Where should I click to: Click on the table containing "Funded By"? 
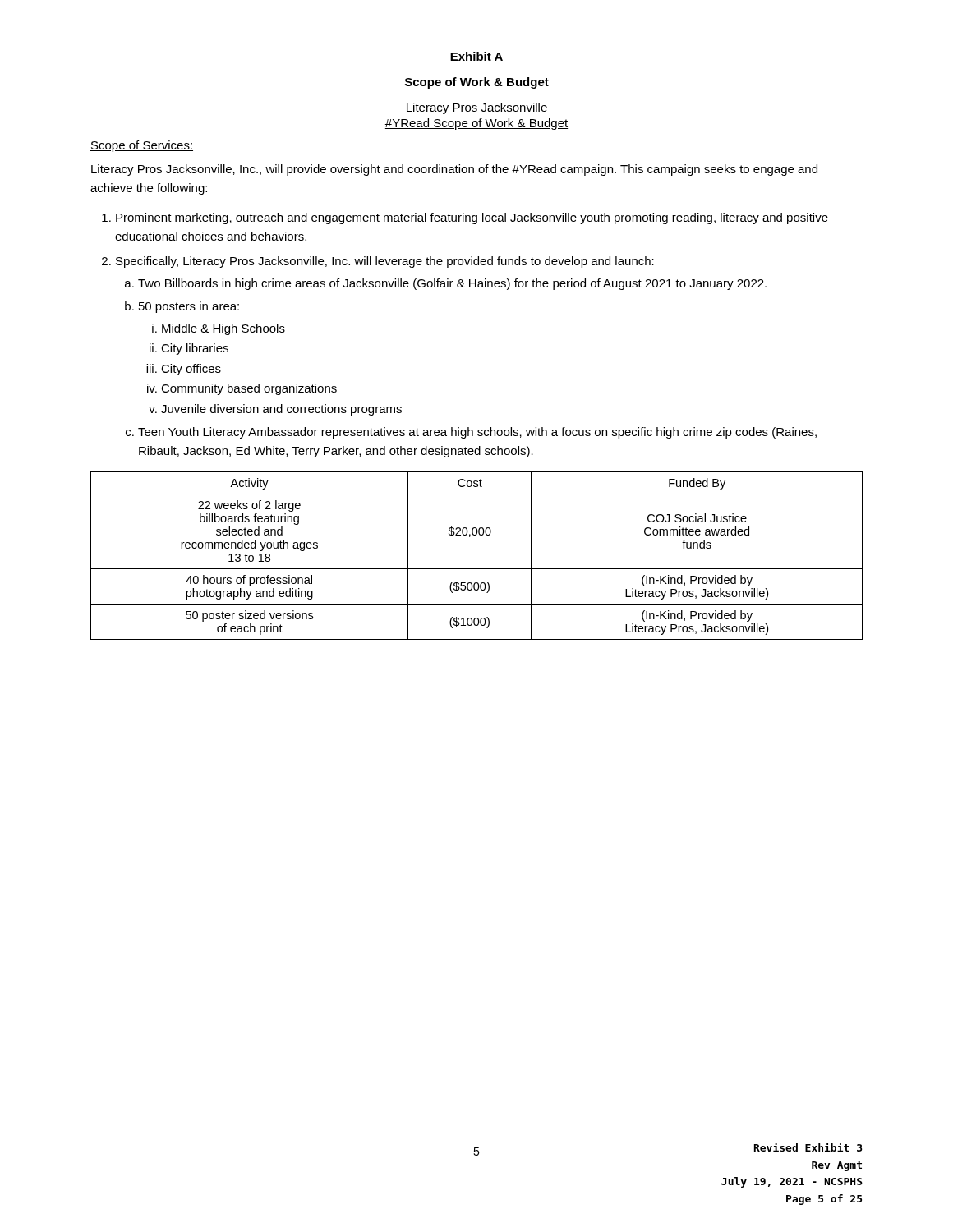click(476, 556)
